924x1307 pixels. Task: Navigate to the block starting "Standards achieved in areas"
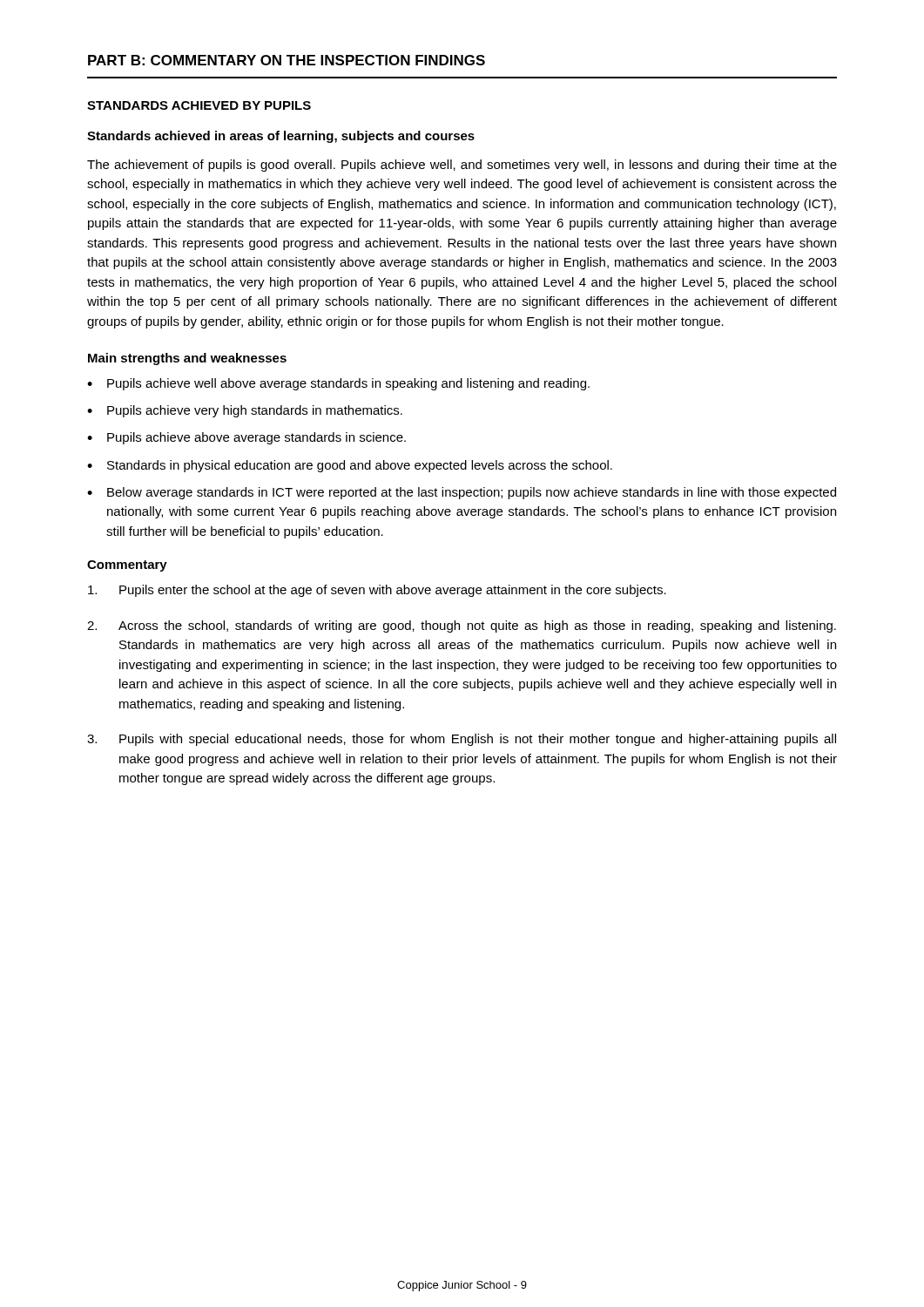tap(281, 135)
